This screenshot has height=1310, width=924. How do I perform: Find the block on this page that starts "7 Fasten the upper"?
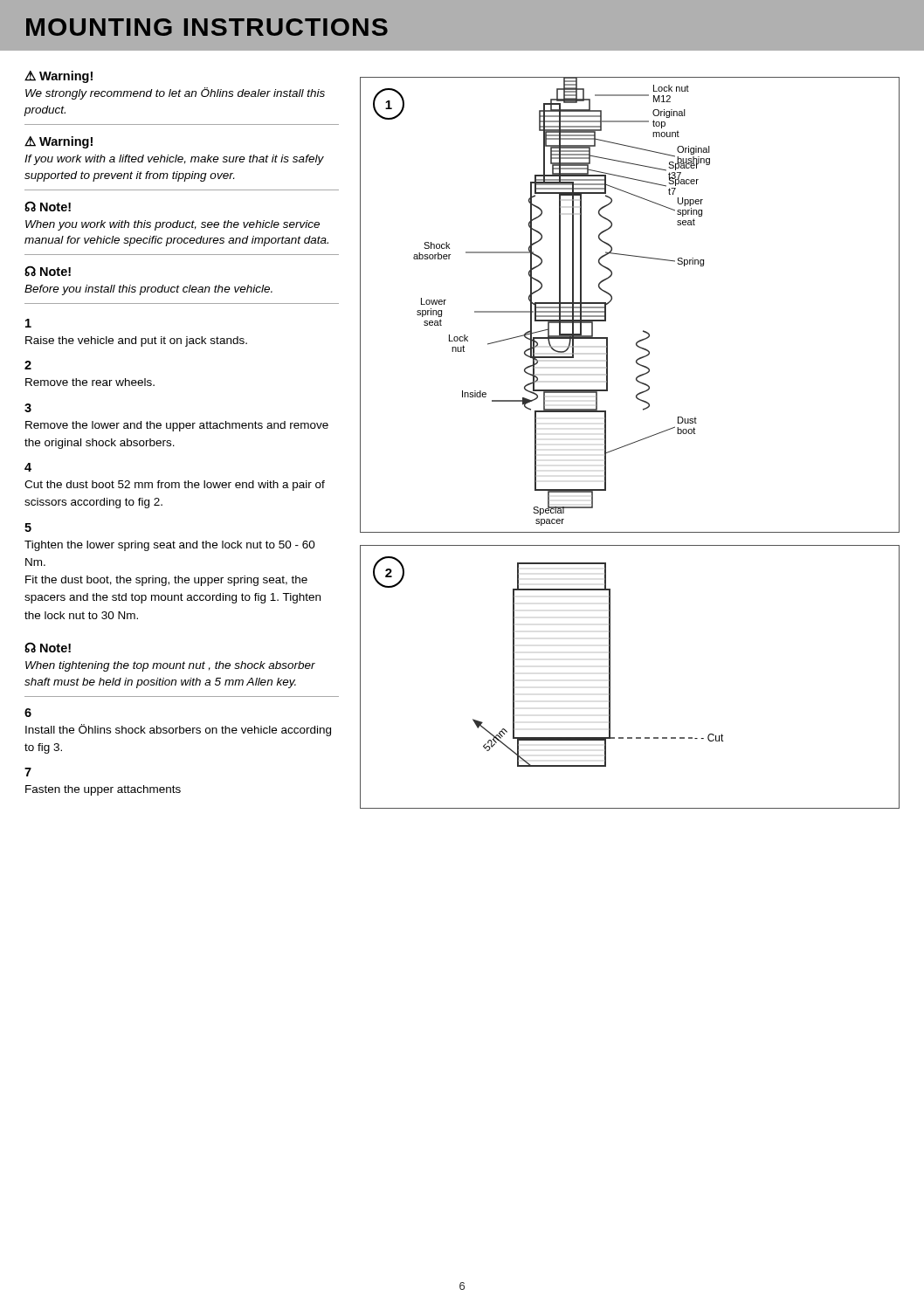(x=182, y=782)
